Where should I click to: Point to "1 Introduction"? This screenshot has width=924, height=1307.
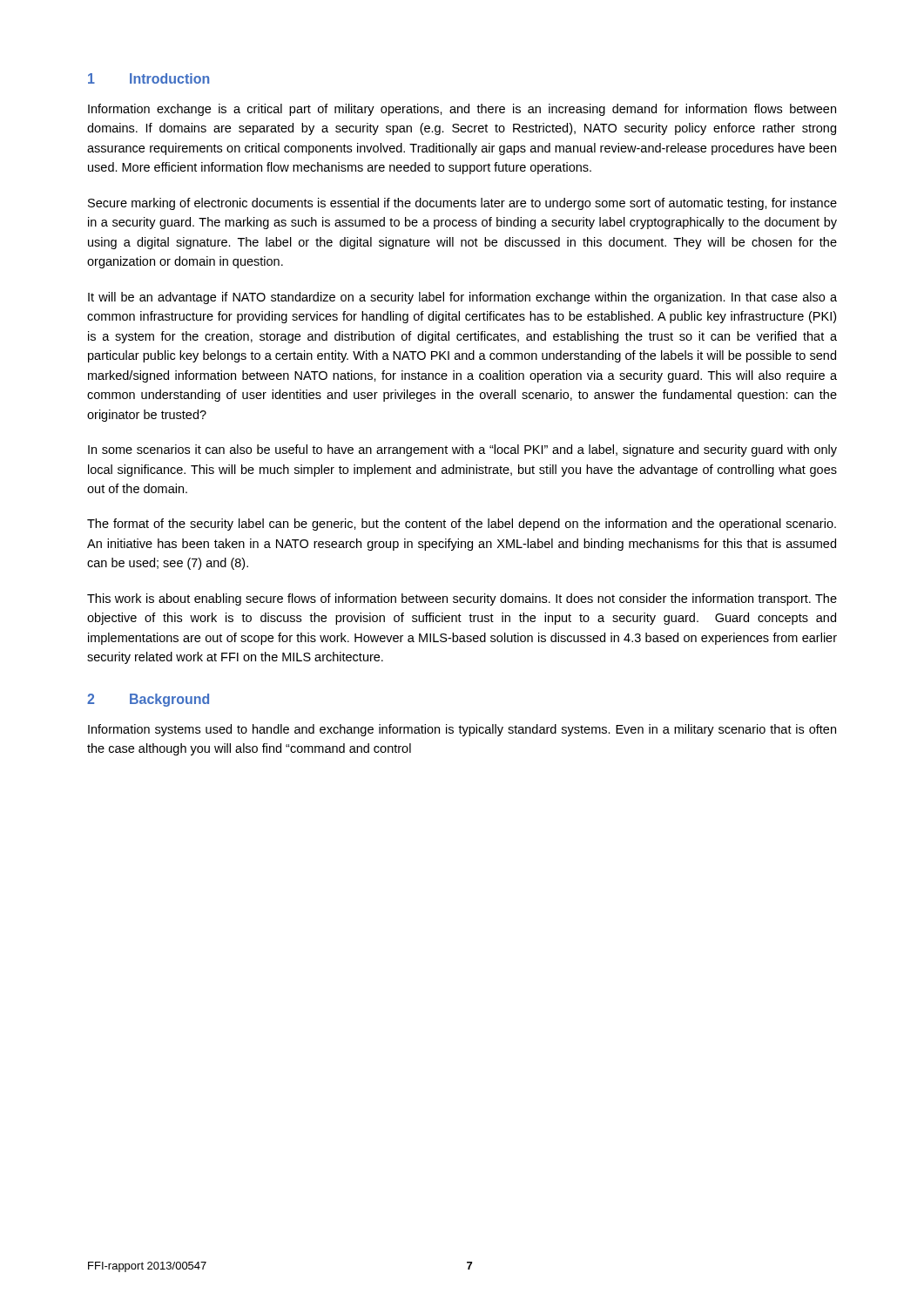click(x=149, y=79)
